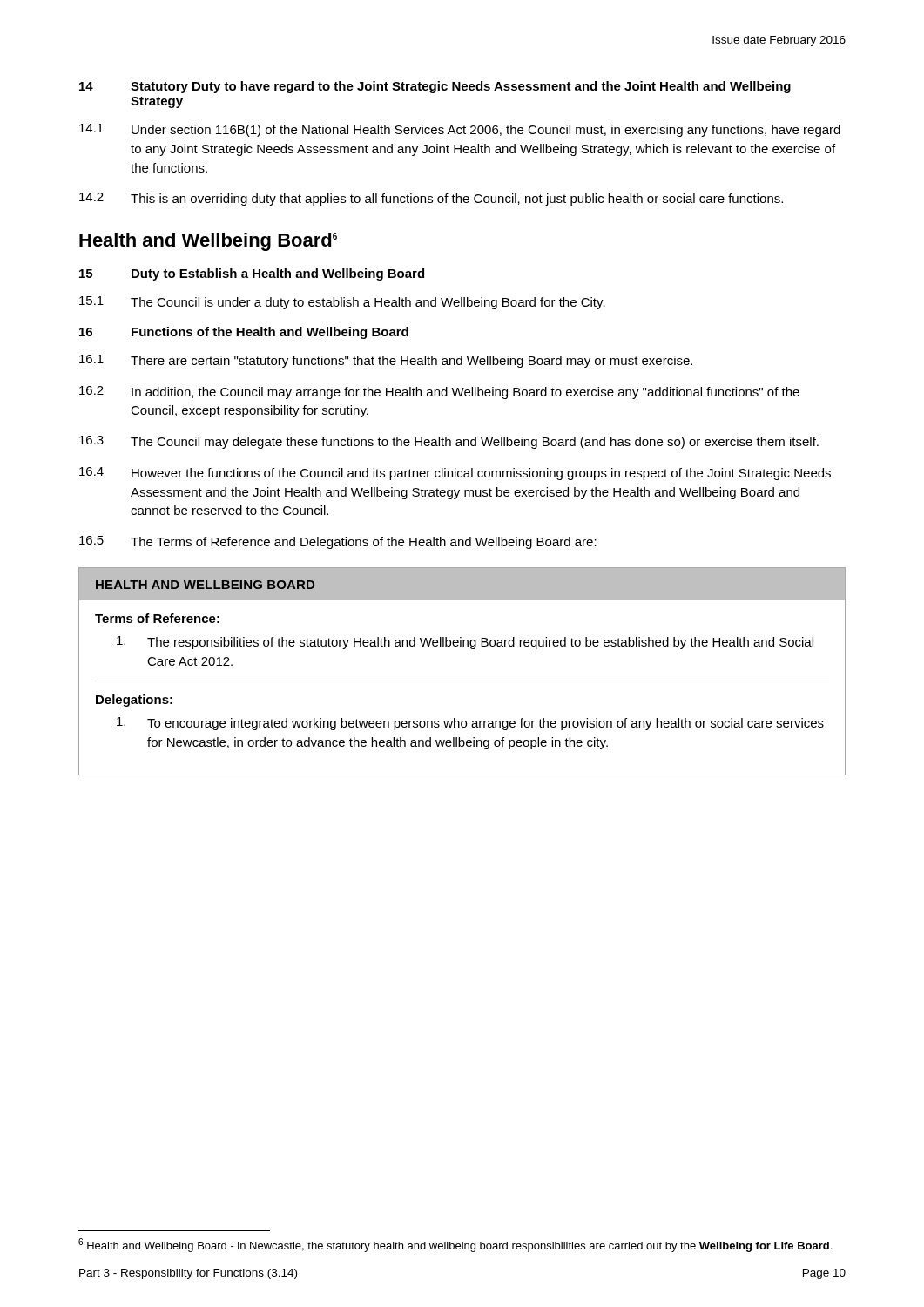Navigate to the text block starting "6 Health and Wellbeing"
Screen dimensions: 1307x924
tap(462, 1243)
